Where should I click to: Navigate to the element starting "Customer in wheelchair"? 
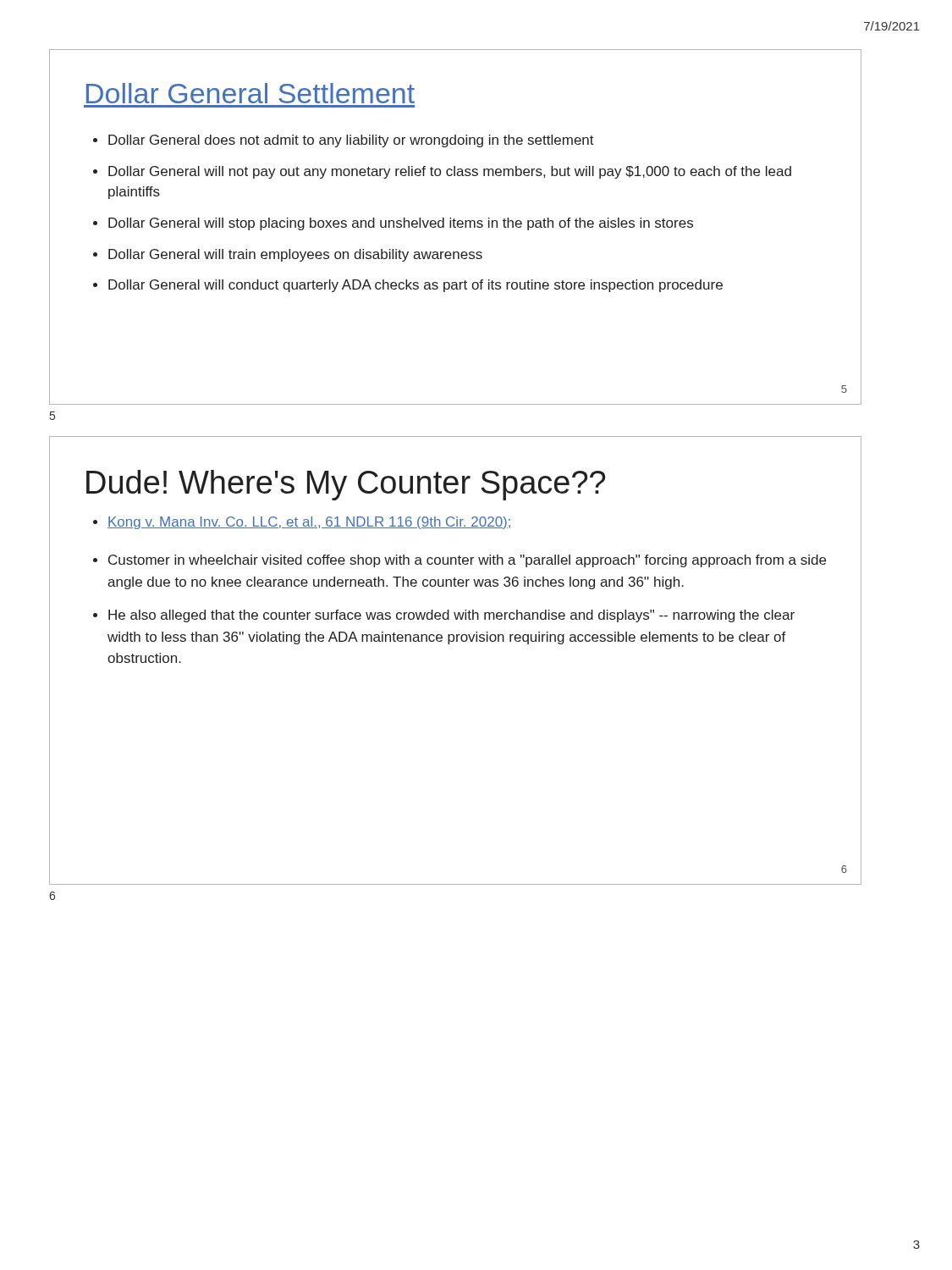click(467, 571)
